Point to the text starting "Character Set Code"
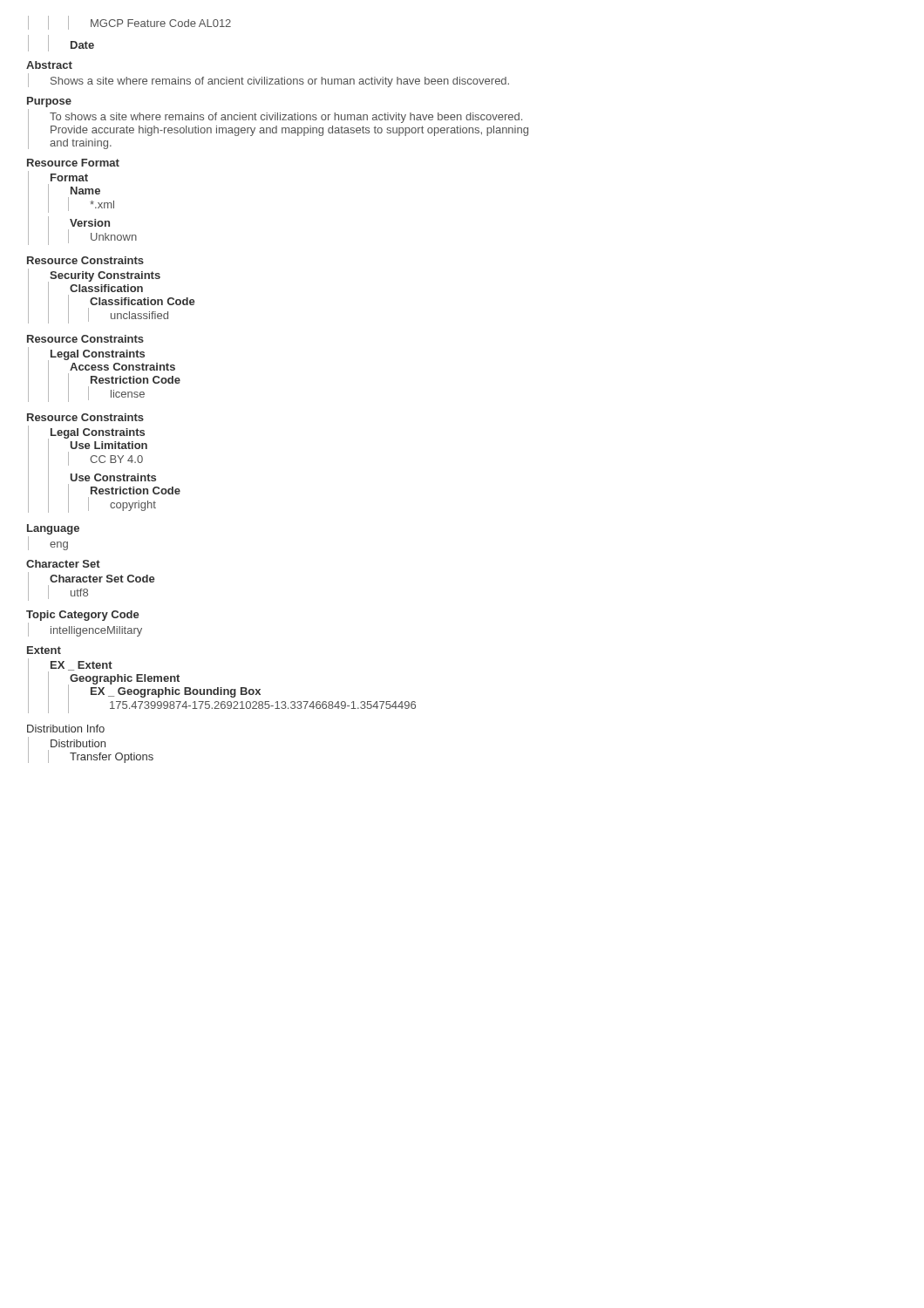The height and width of the screenshot is (1308, 924). pos(102,579)
